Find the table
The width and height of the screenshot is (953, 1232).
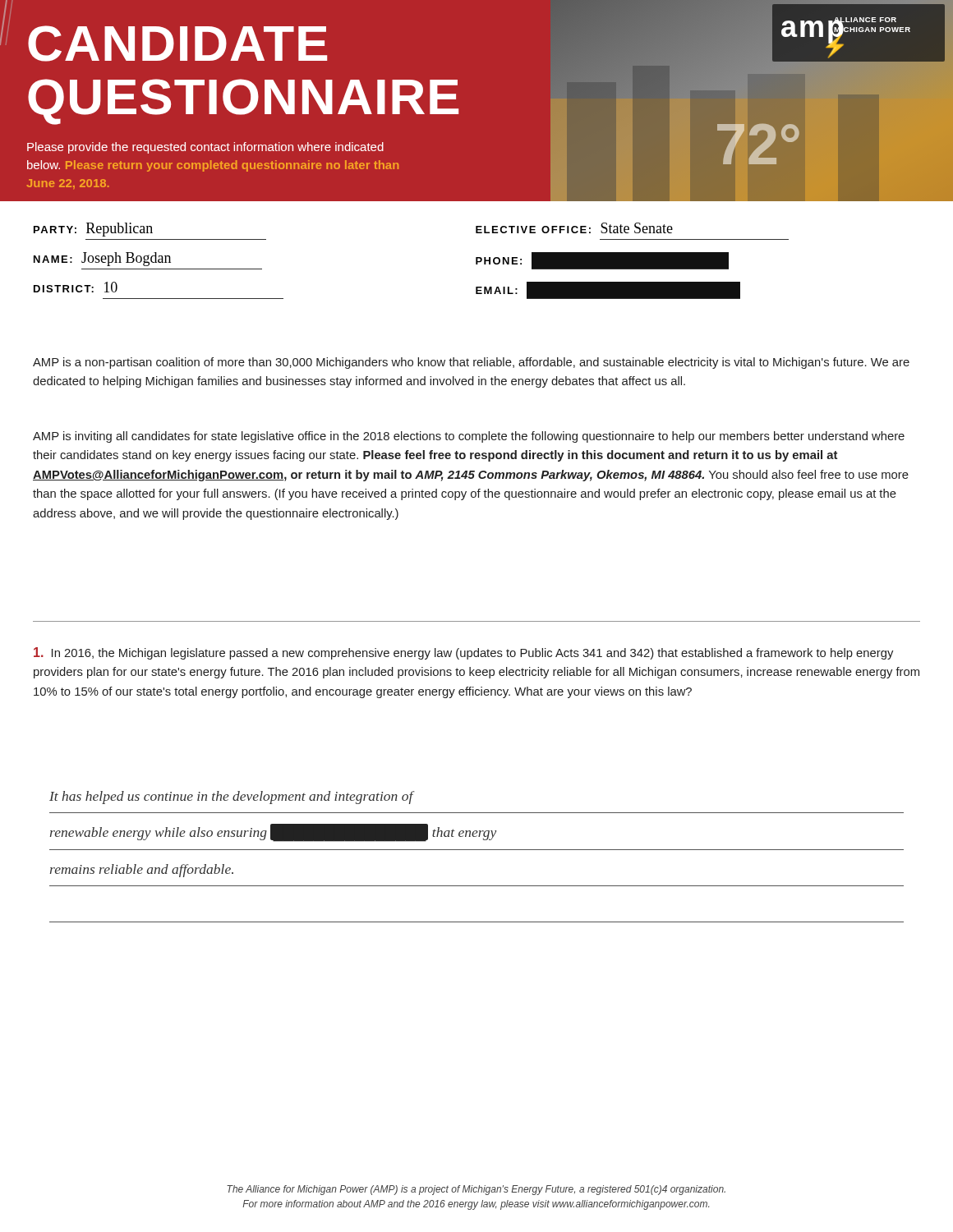(x=476, y=260)
